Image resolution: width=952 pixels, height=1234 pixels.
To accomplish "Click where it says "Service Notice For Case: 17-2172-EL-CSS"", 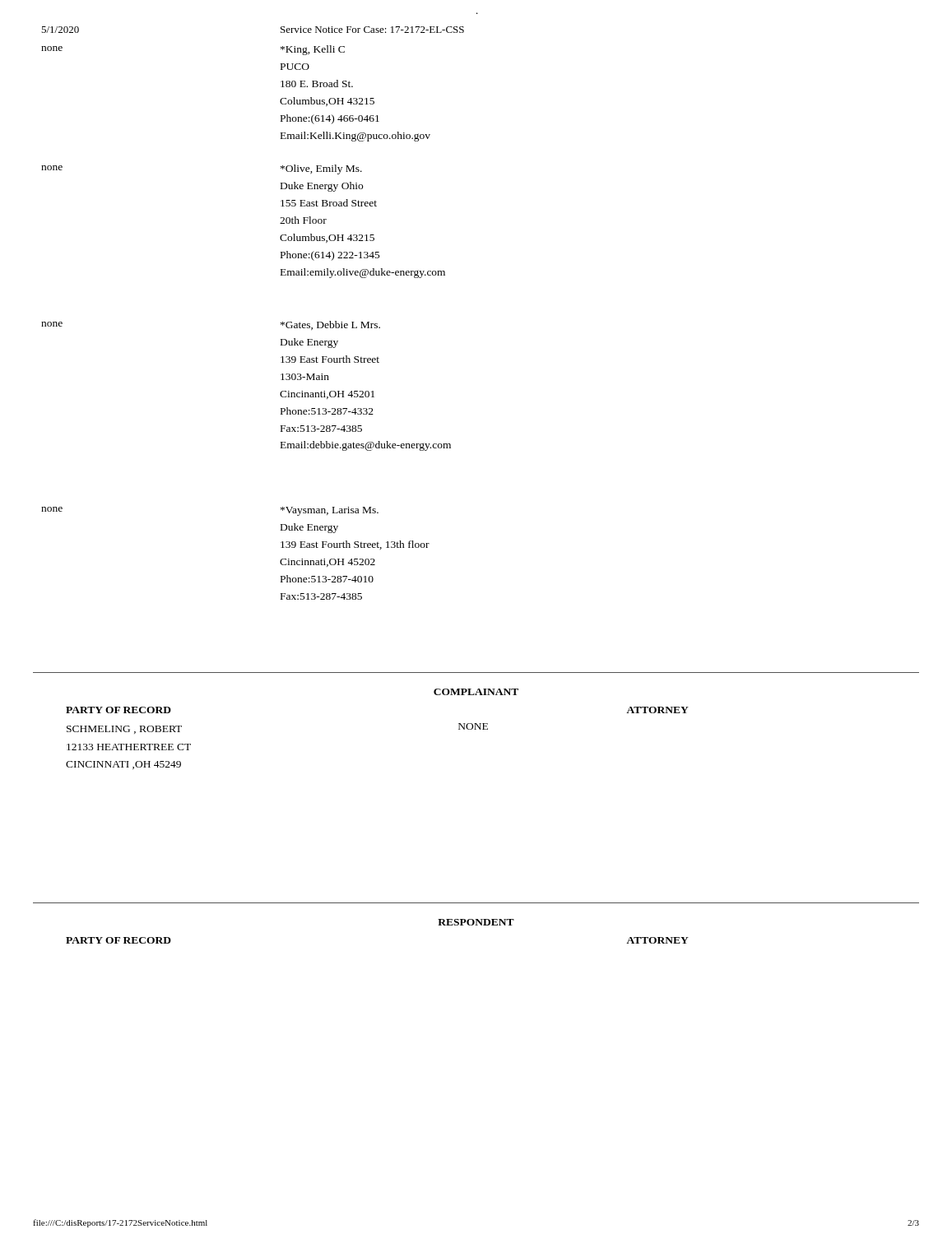I will click(372, 29).
